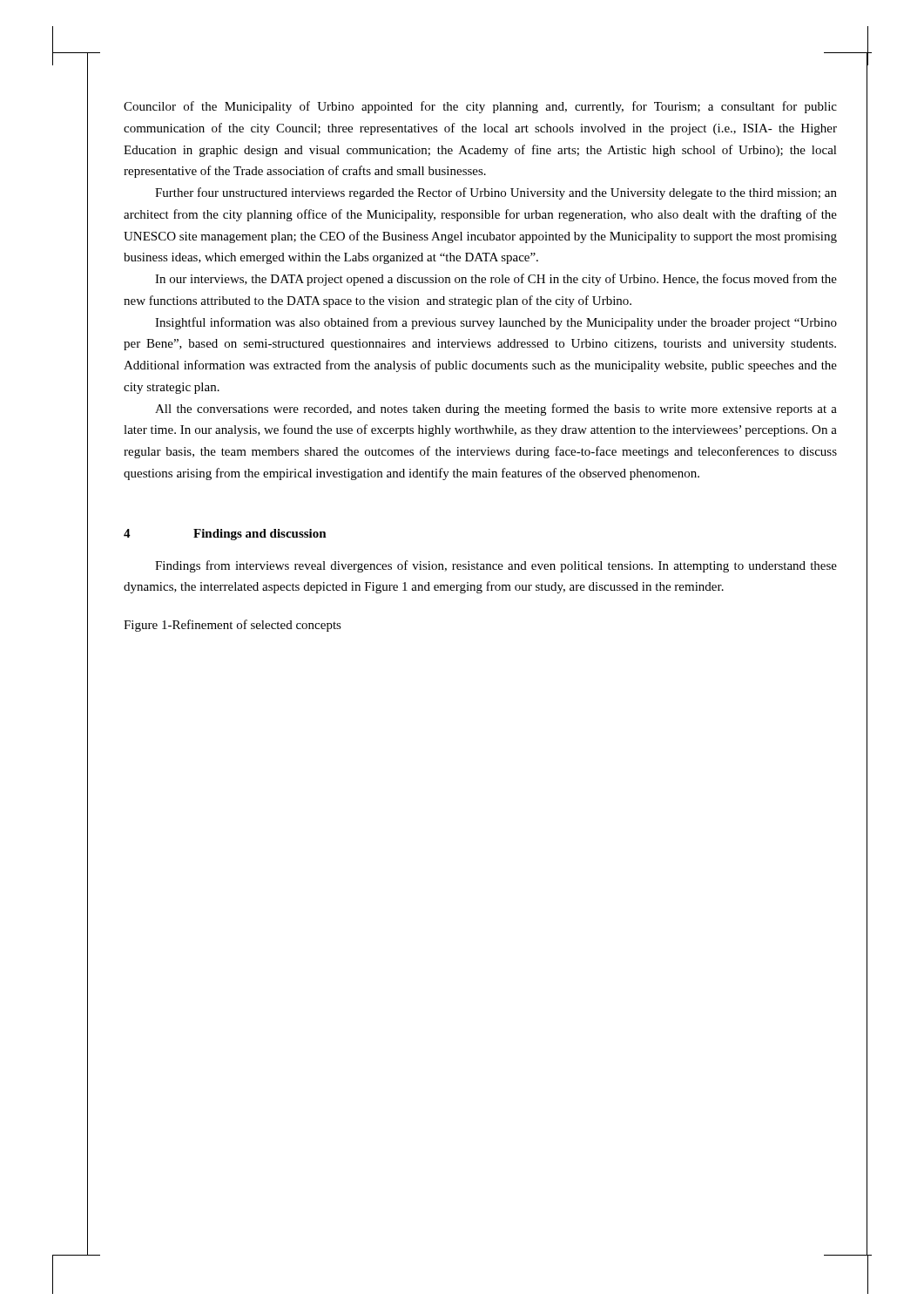Find the block on this page that starts "In our interviews,"
This screenshot has width=924, height=1307.
(480, 290)
